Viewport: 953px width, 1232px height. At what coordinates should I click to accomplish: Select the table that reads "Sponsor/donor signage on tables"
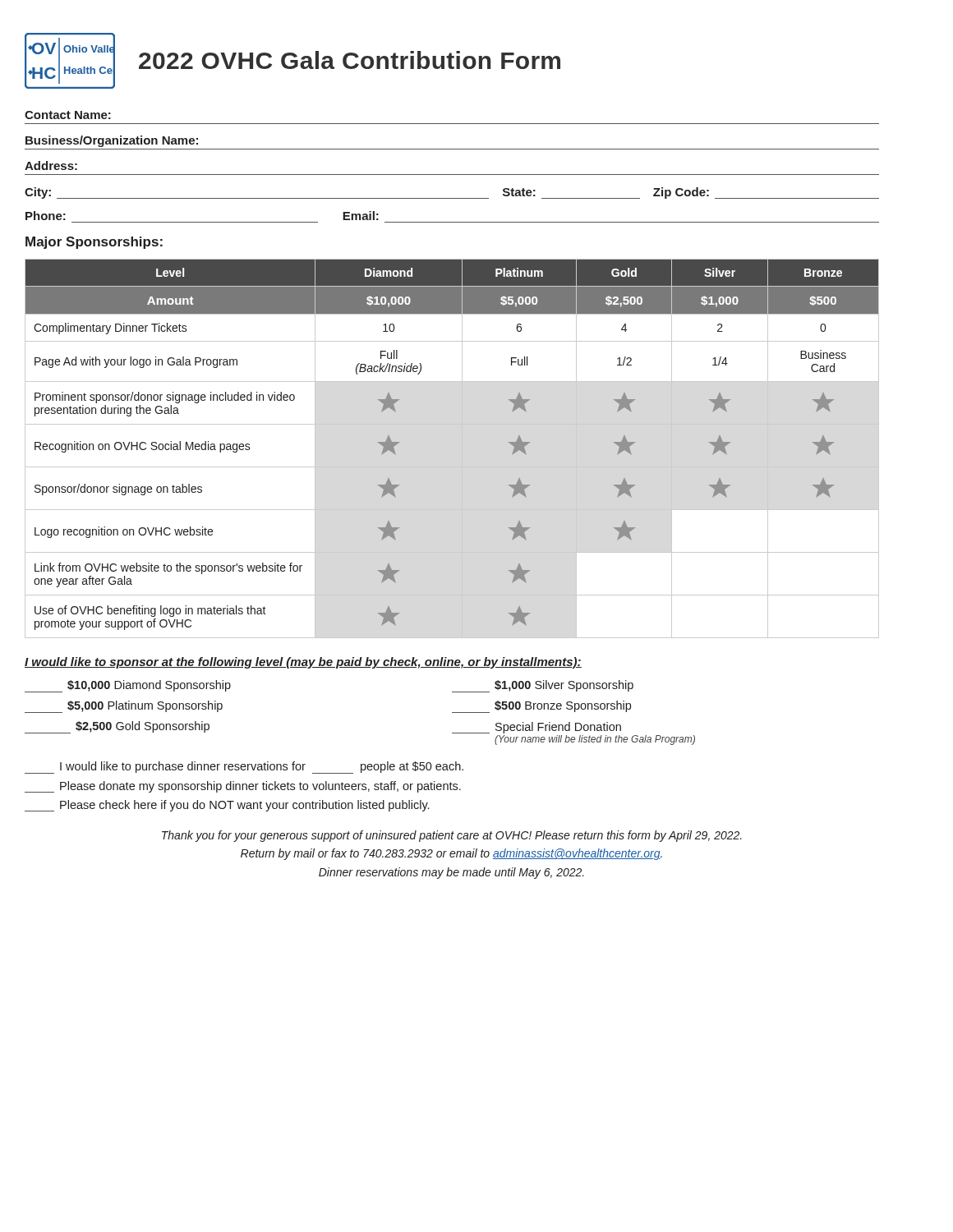pos(452,448)
